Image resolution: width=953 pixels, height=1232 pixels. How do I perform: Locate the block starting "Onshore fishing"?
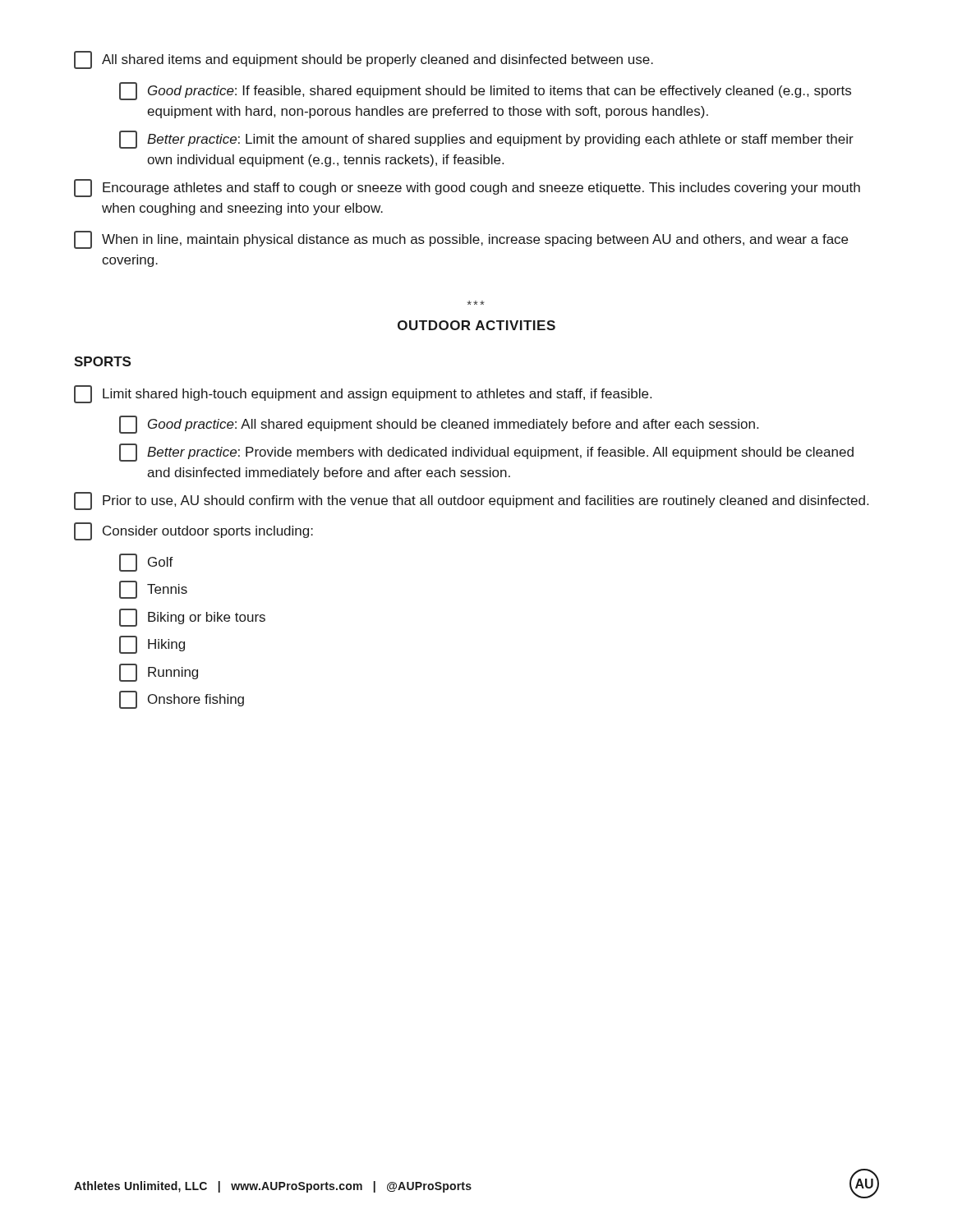(182, 700)
